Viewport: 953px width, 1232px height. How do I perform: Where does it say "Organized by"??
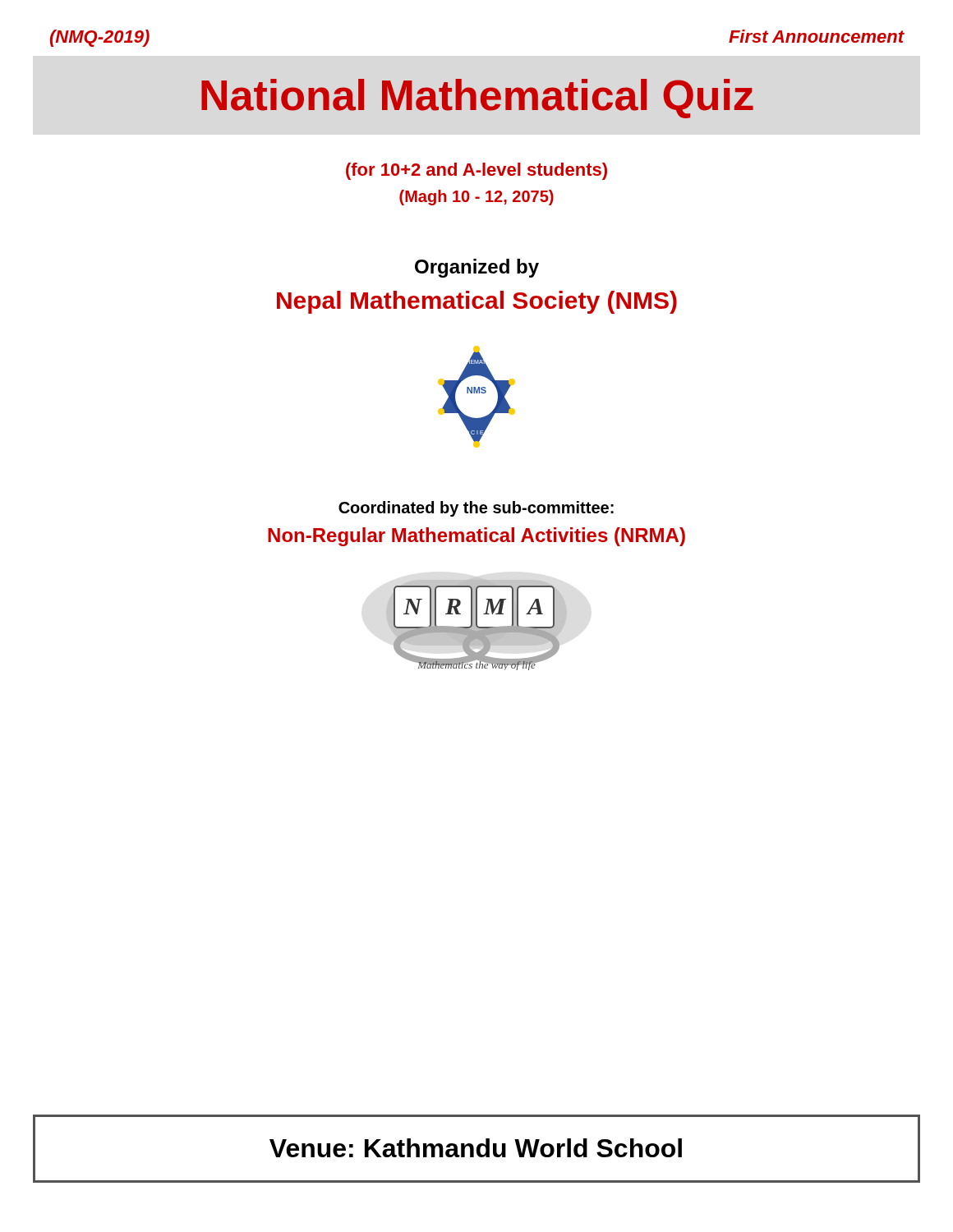(x=476, y=266)
